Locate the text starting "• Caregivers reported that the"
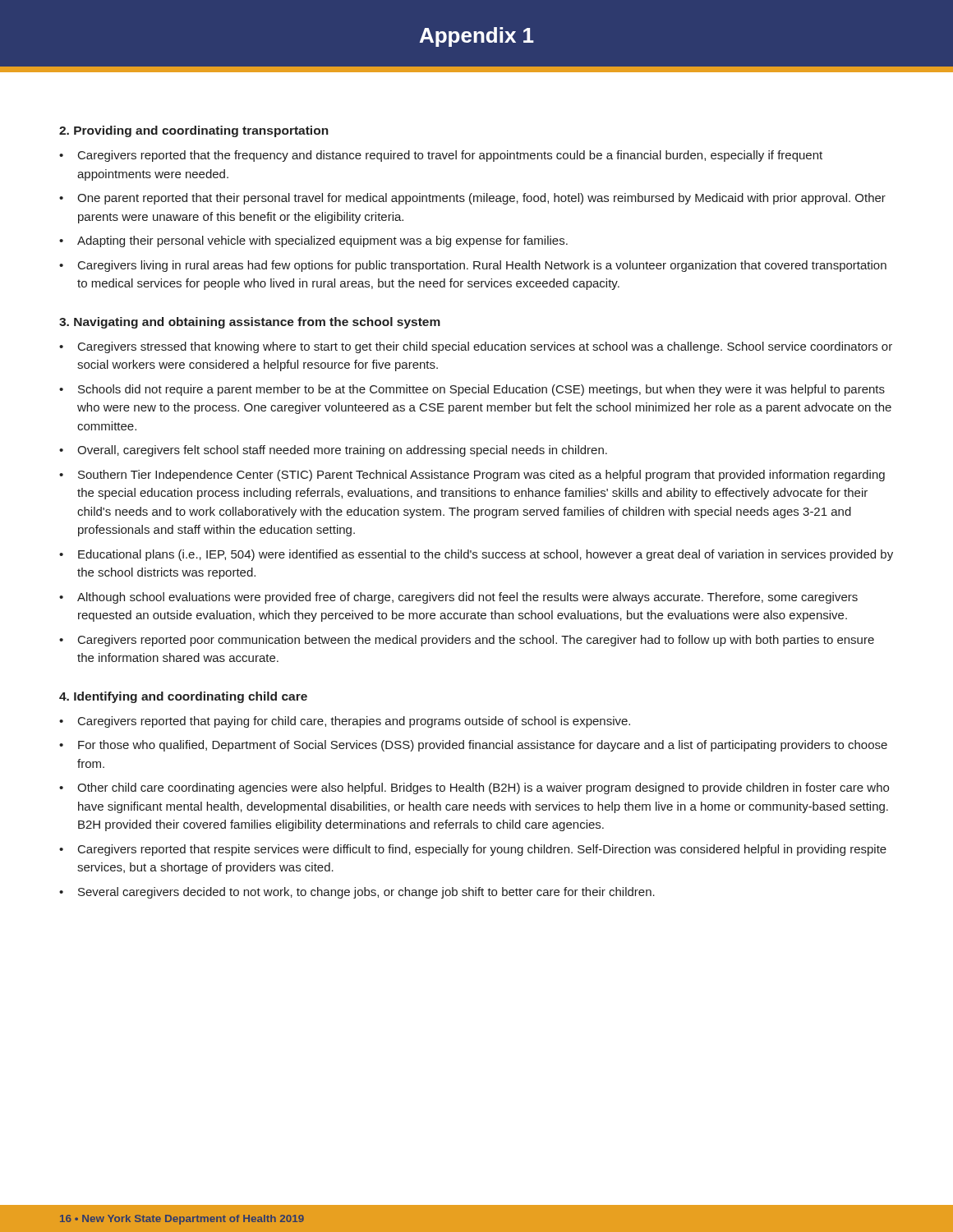 point(476,165)
